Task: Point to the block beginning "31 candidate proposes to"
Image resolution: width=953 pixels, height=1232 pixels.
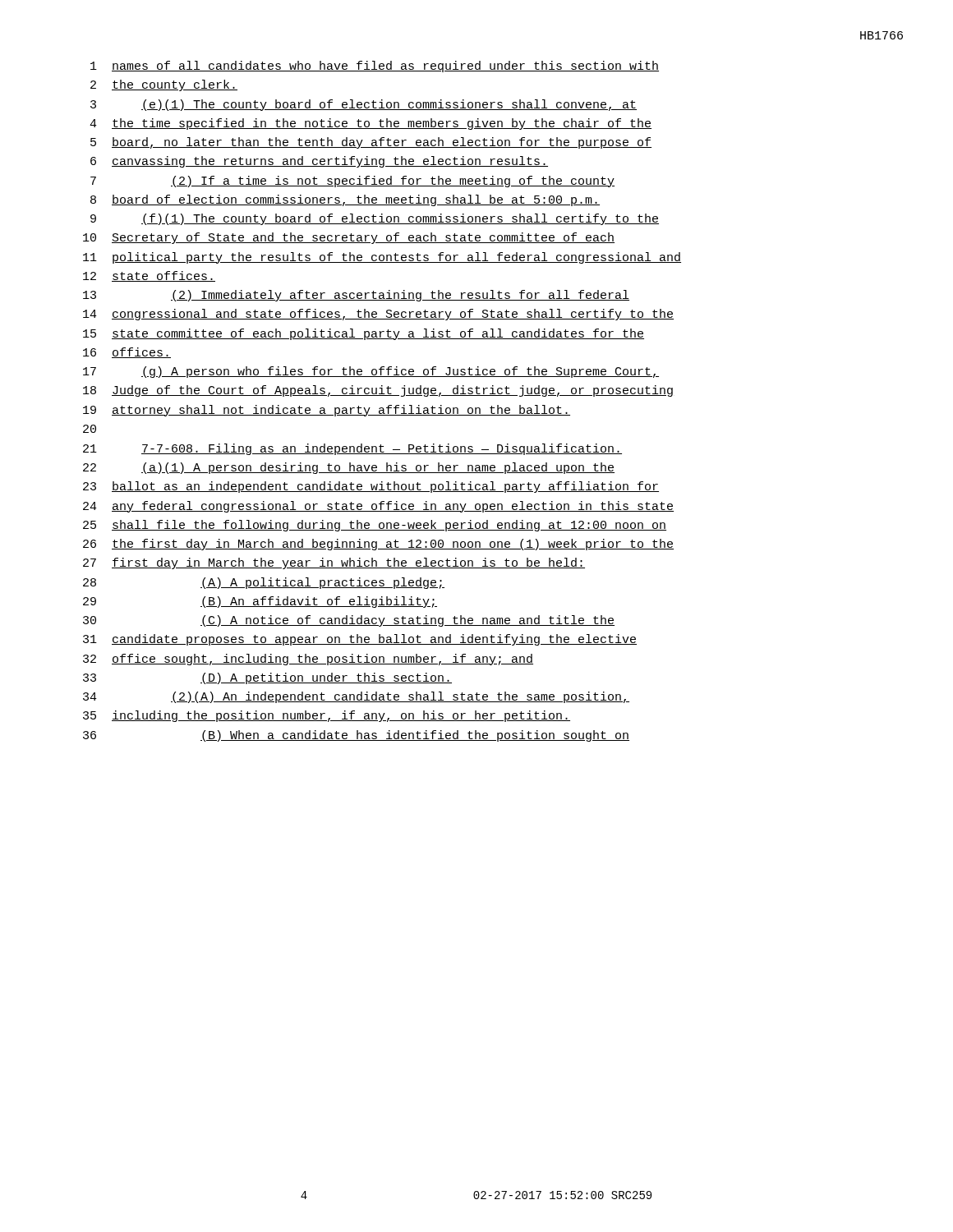Action: pos(485,641)
